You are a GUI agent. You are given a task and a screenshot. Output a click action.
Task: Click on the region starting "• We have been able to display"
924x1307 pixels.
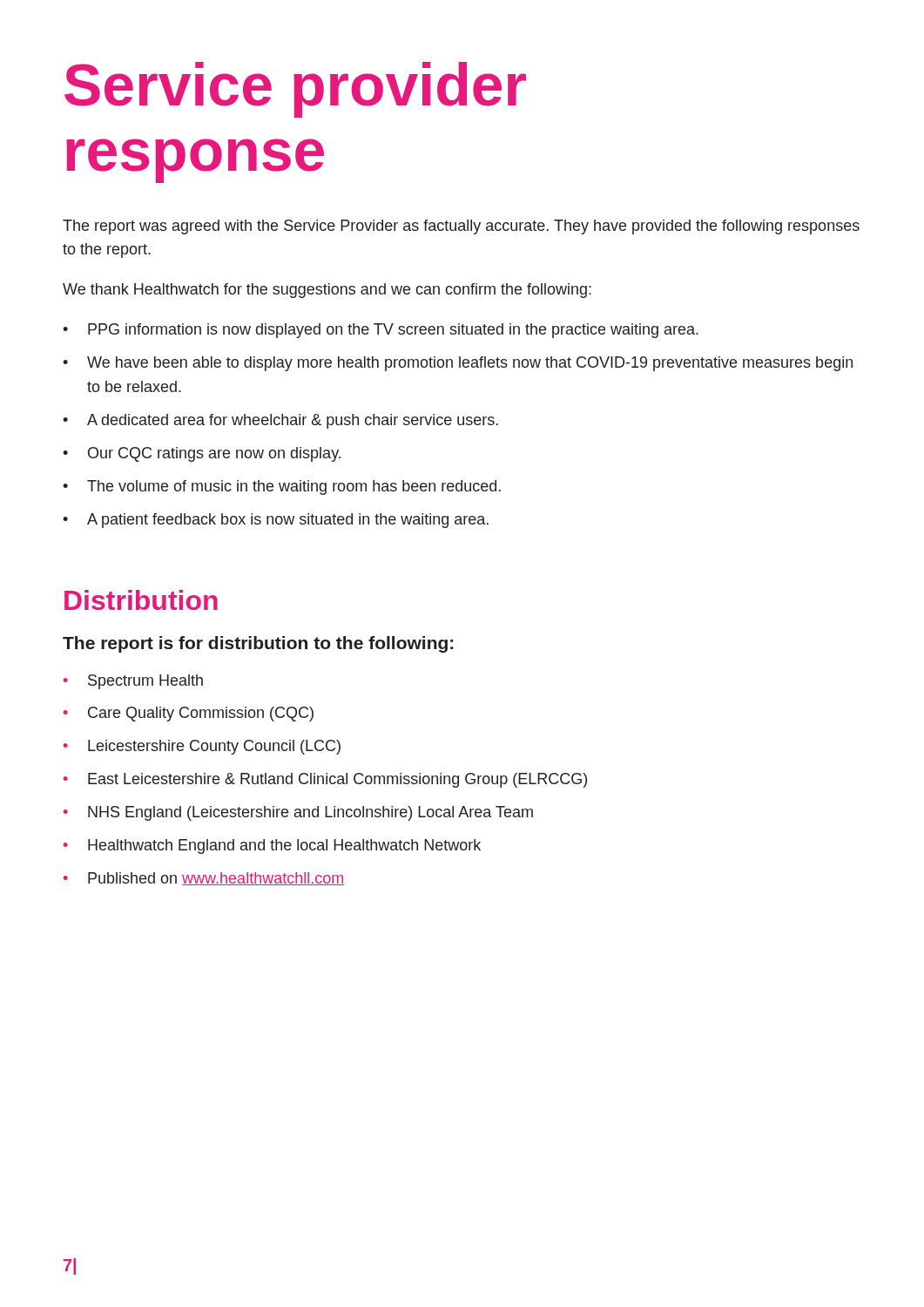[x=462, y=376]
